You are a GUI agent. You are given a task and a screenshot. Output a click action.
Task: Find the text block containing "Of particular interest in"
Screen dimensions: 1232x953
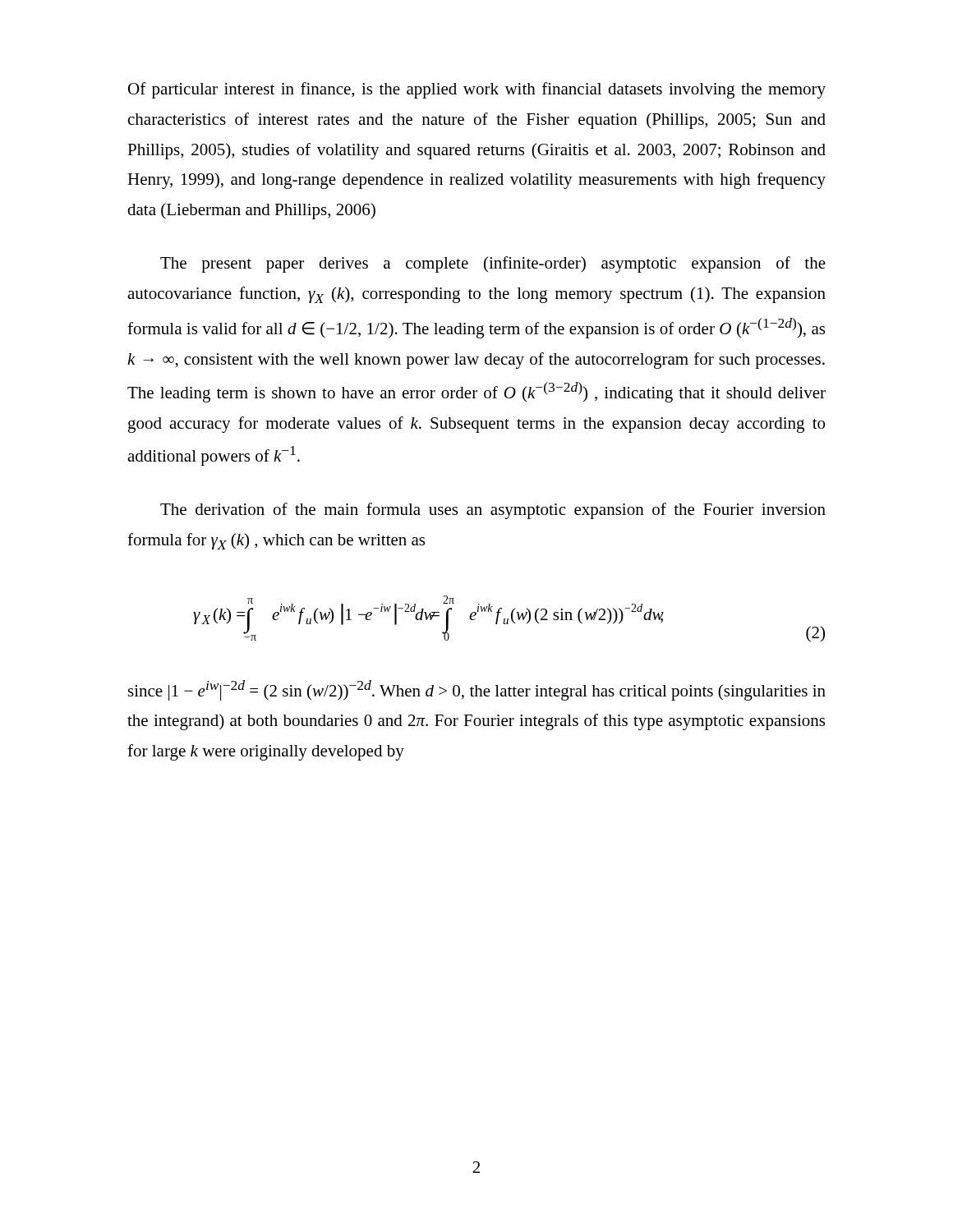(x=476, y=149)
